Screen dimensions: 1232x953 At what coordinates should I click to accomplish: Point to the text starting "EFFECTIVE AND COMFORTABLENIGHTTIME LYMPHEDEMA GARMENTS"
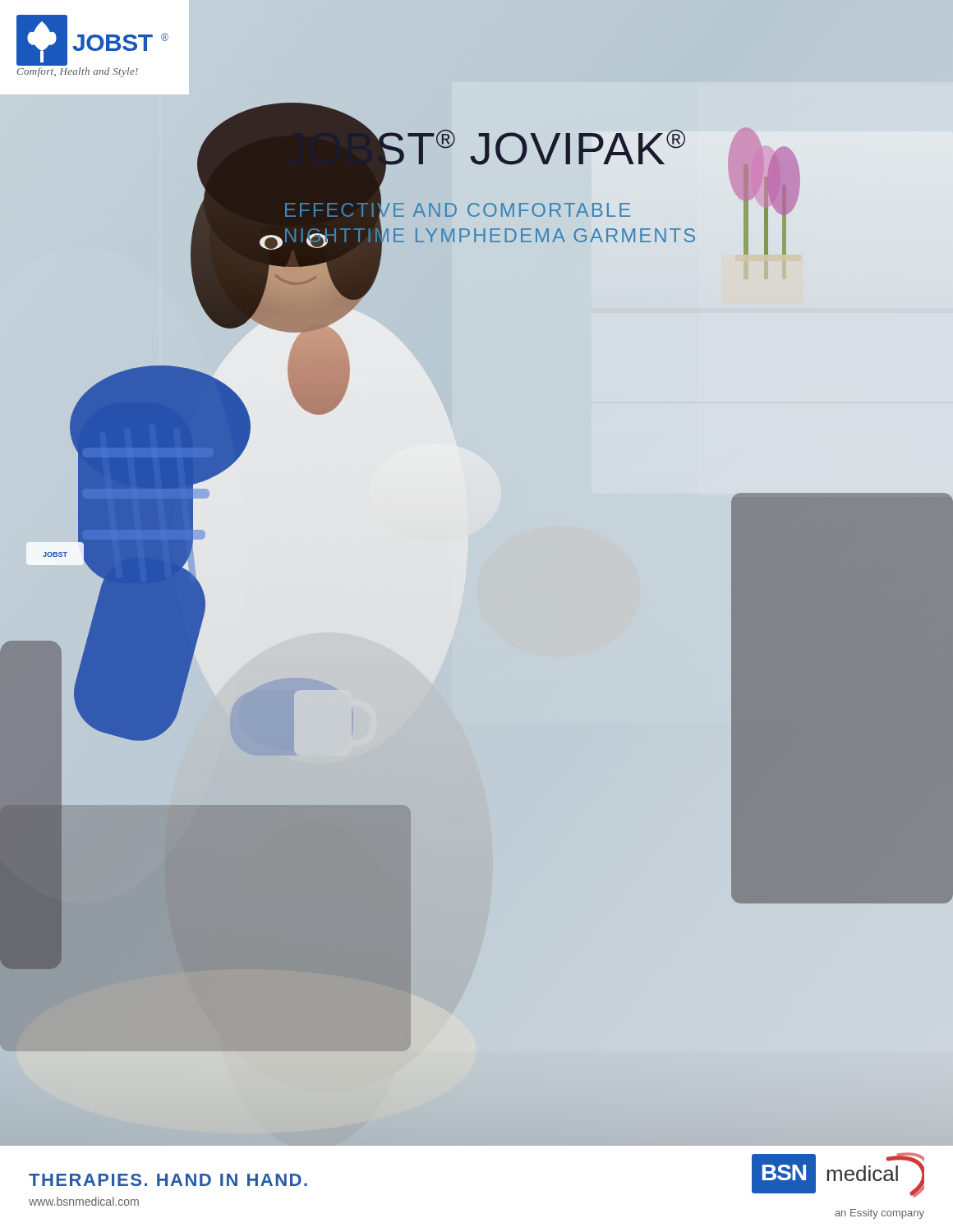pyautogui.click(x=579, y=223)
